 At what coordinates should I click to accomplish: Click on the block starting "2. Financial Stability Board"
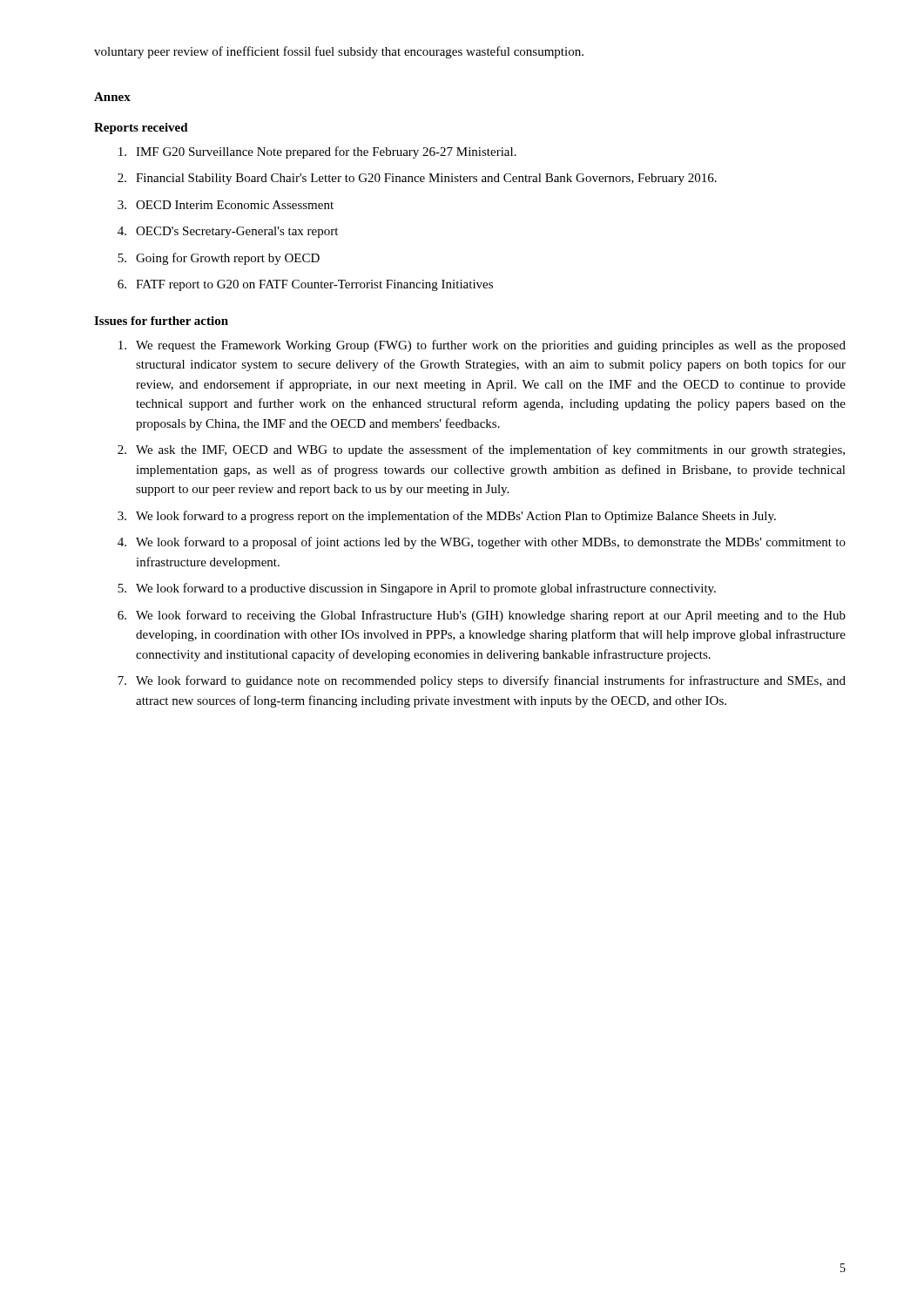point(470,178)
